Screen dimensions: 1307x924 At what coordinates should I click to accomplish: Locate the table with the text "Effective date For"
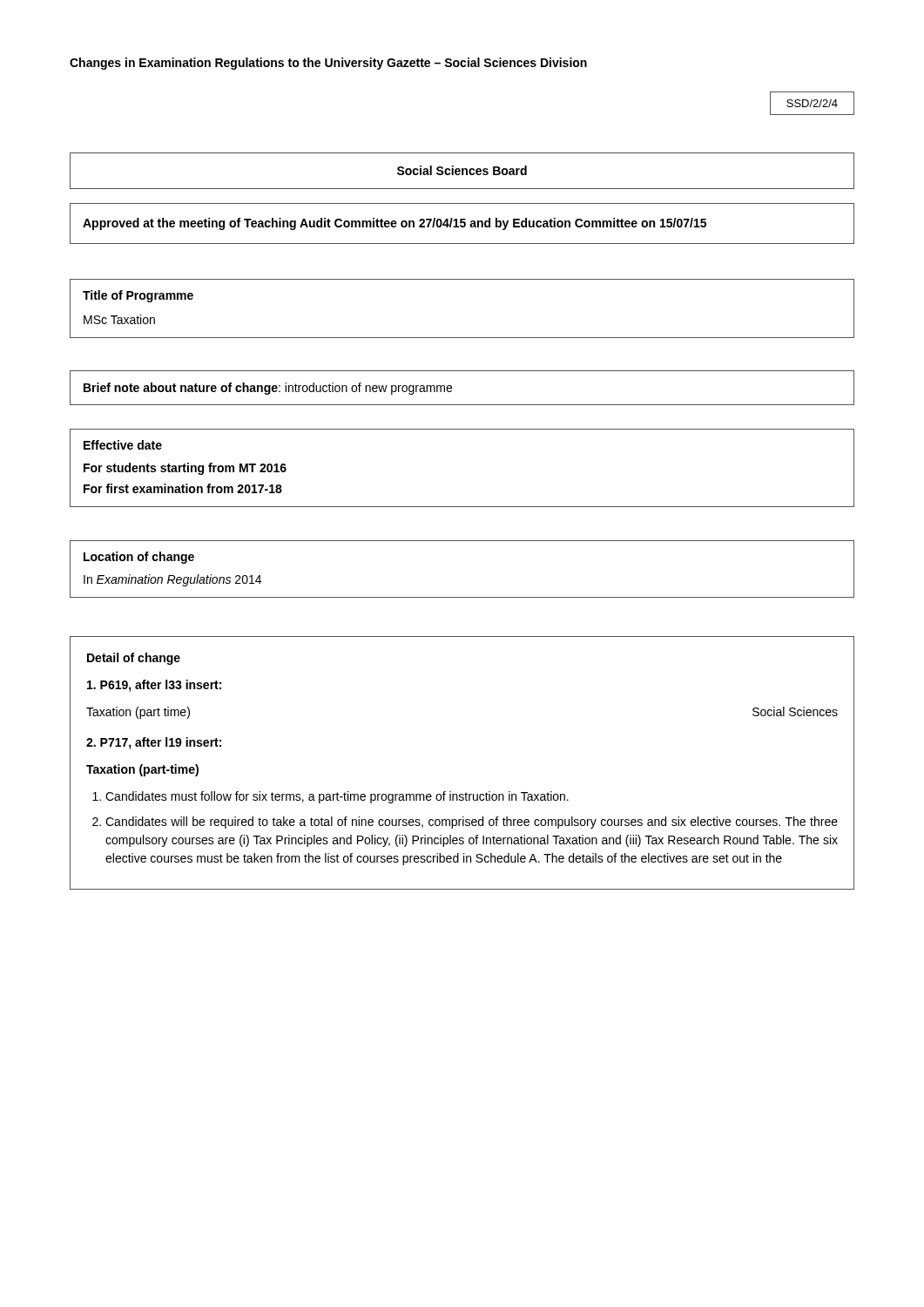(x=462, y=468)
